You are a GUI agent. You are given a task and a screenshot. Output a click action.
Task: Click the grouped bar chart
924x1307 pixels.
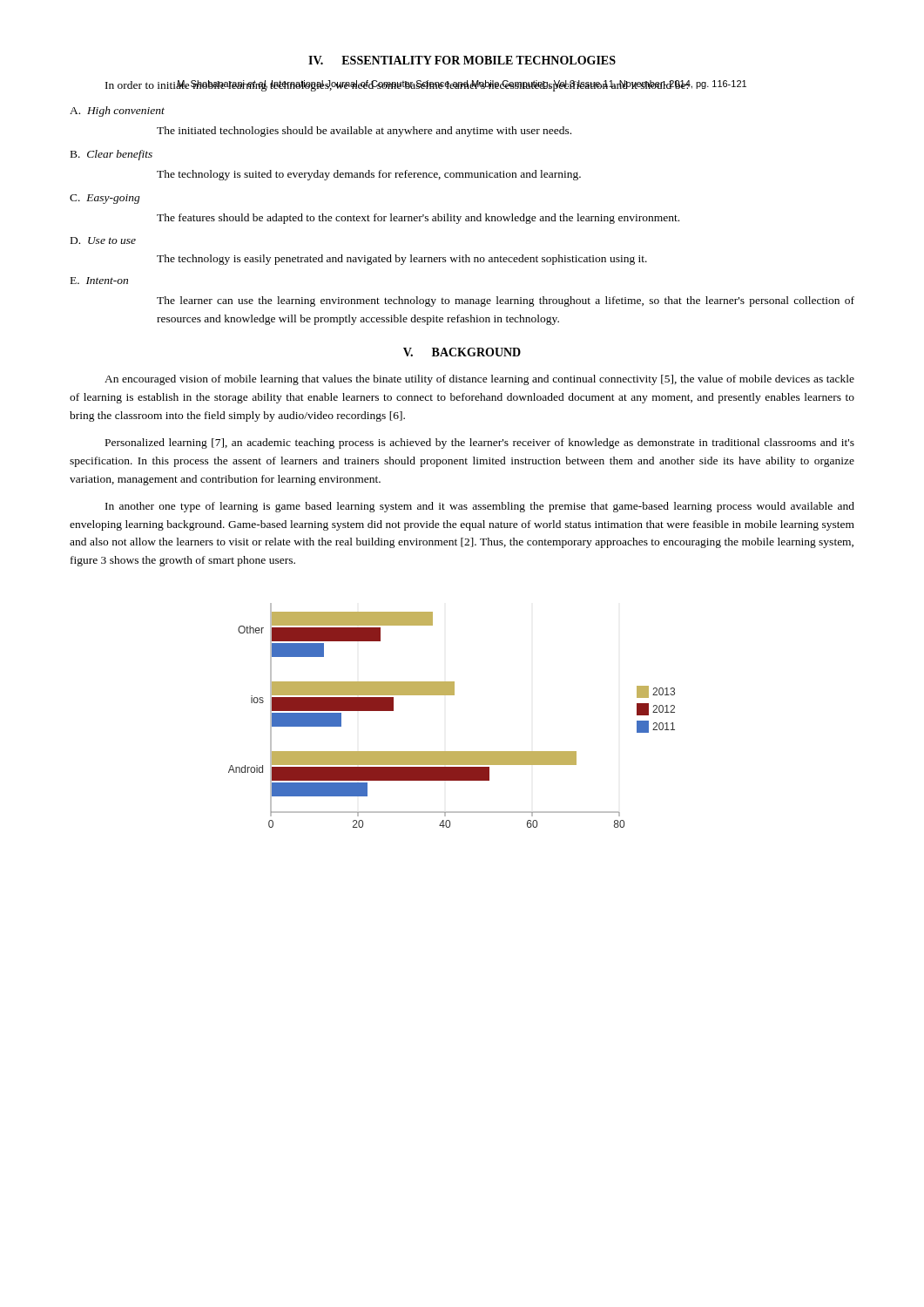[462, 723]
